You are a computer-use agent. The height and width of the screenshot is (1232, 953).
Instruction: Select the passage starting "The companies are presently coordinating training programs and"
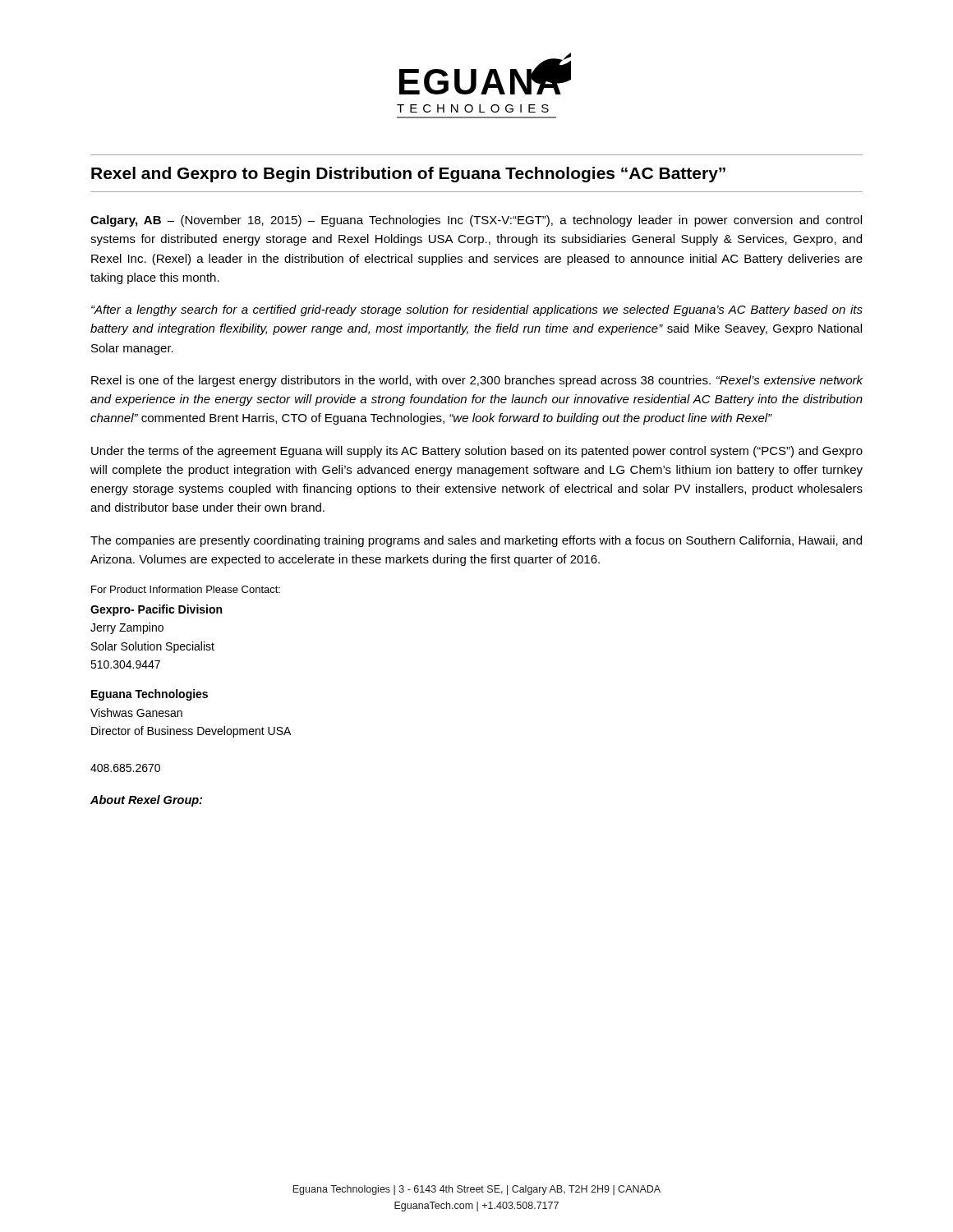pyautogui.click(x=476, y=549)
